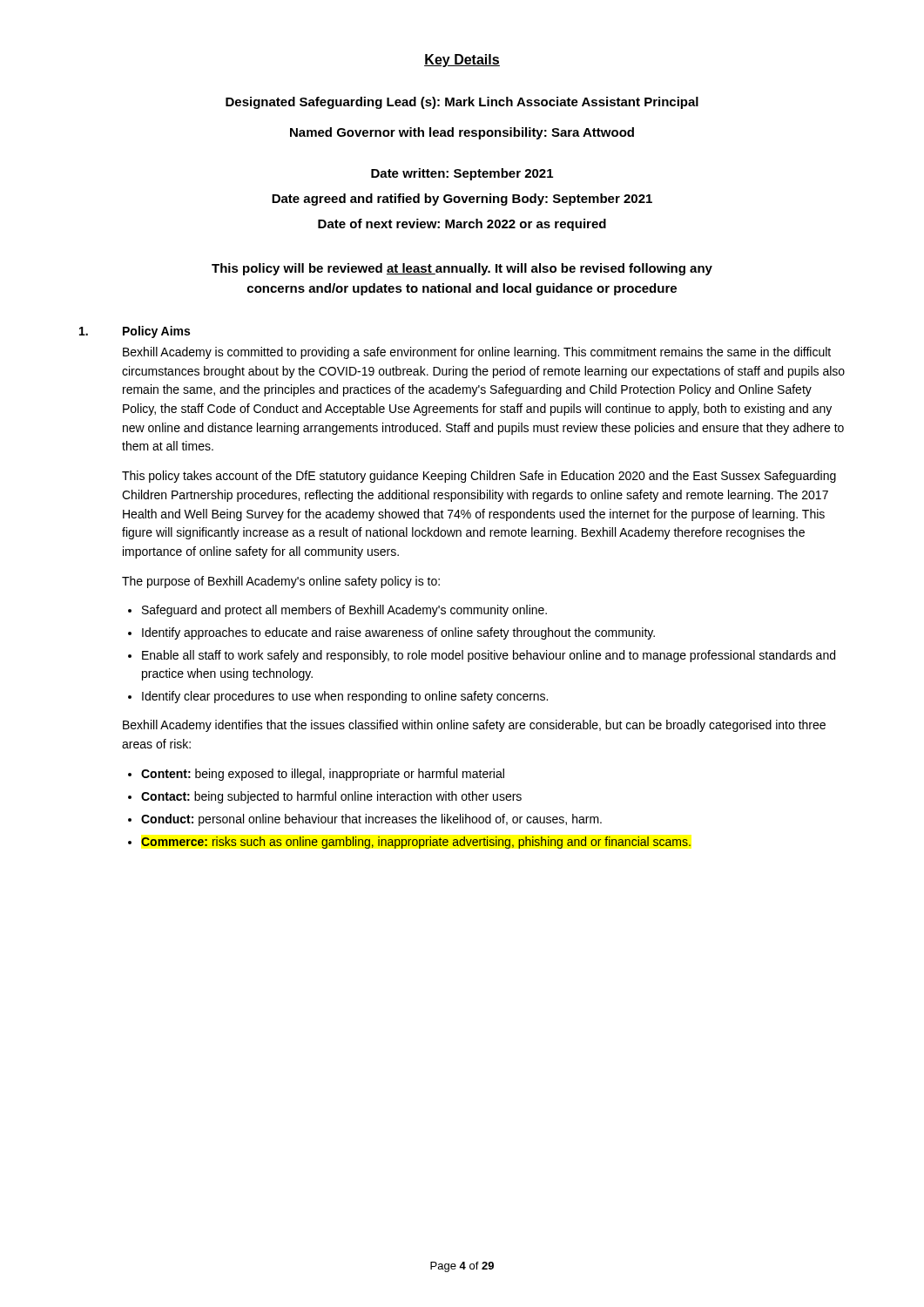Select the list item that says "Safeguard and protect all members of Bexhill Academy's"
924x1307 pixels.
(x=345, y=610)
